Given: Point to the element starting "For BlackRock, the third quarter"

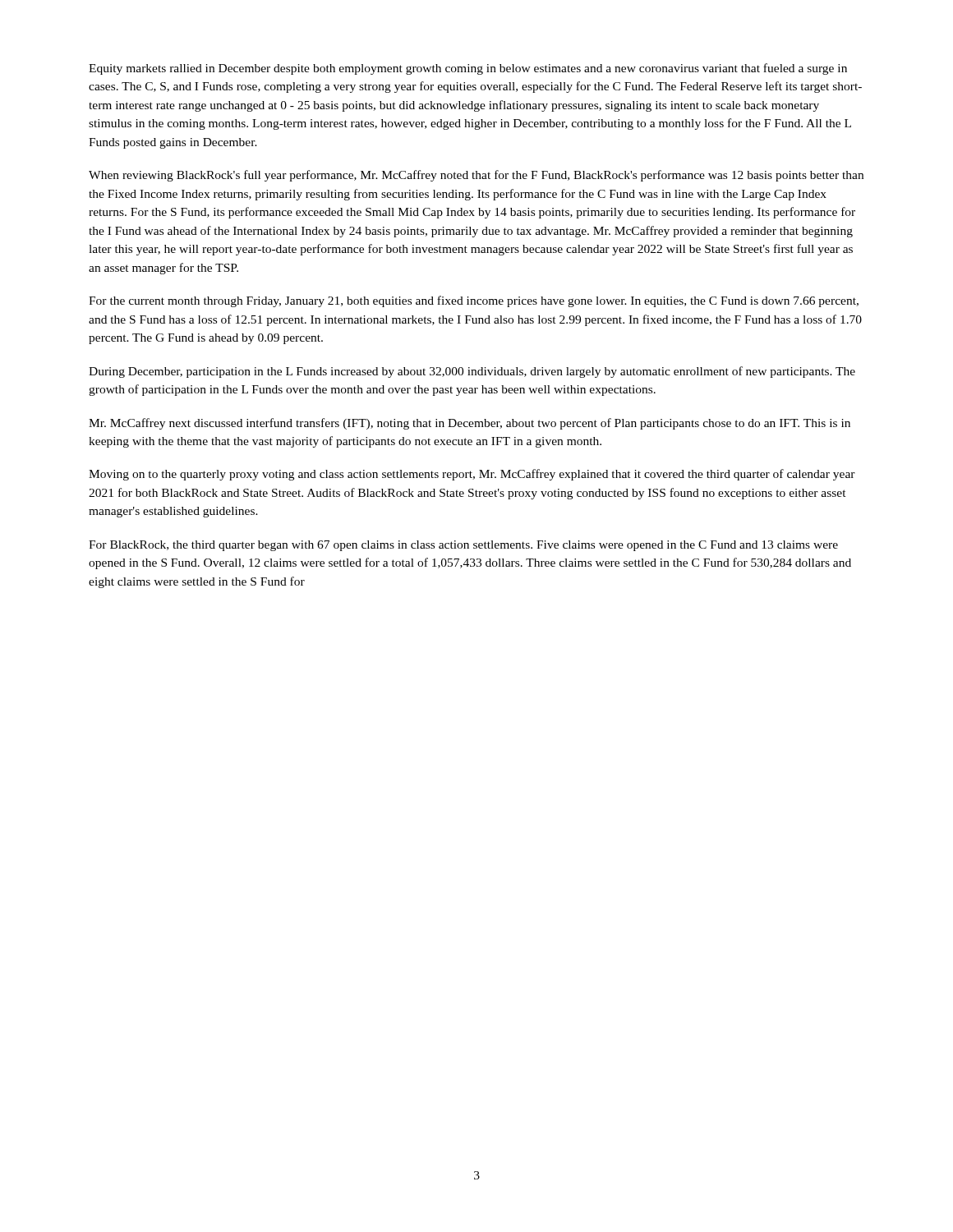Looking at the screenshot, I should [x=476, y=563].
